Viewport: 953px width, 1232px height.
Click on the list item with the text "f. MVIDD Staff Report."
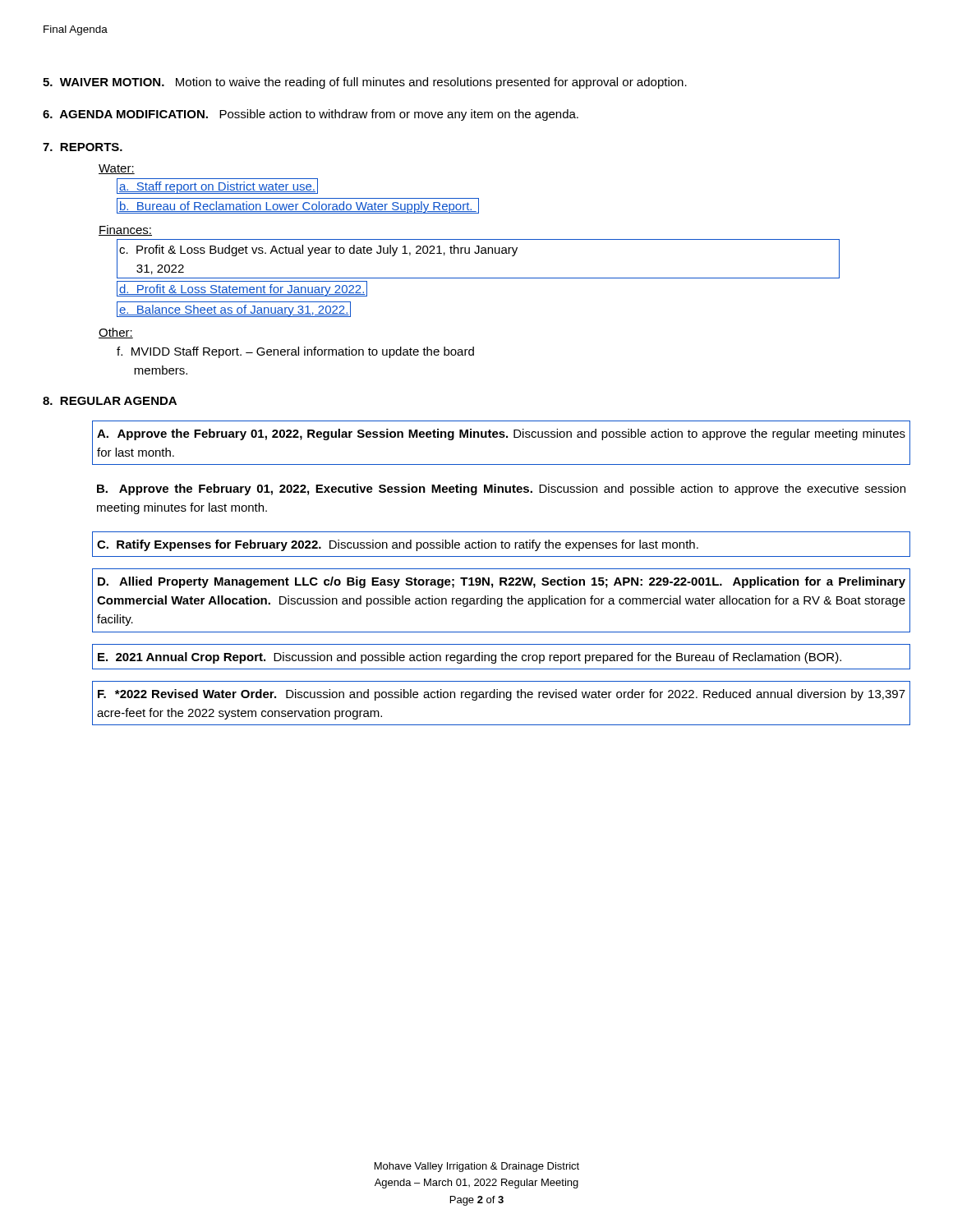296,360
